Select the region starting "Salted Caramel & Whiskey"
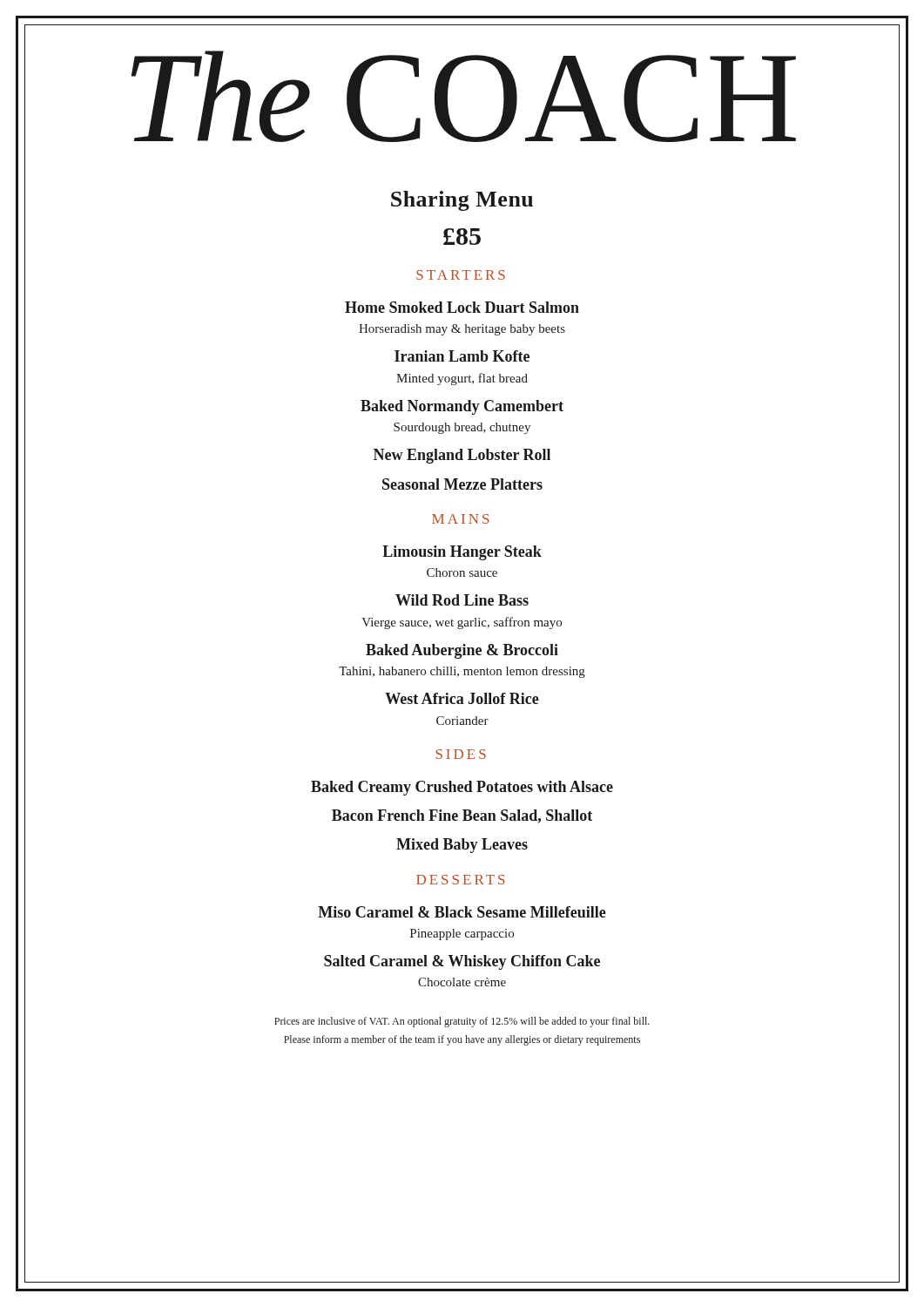The height and width of the screenshot is (1307, 924). pos(462,972)
